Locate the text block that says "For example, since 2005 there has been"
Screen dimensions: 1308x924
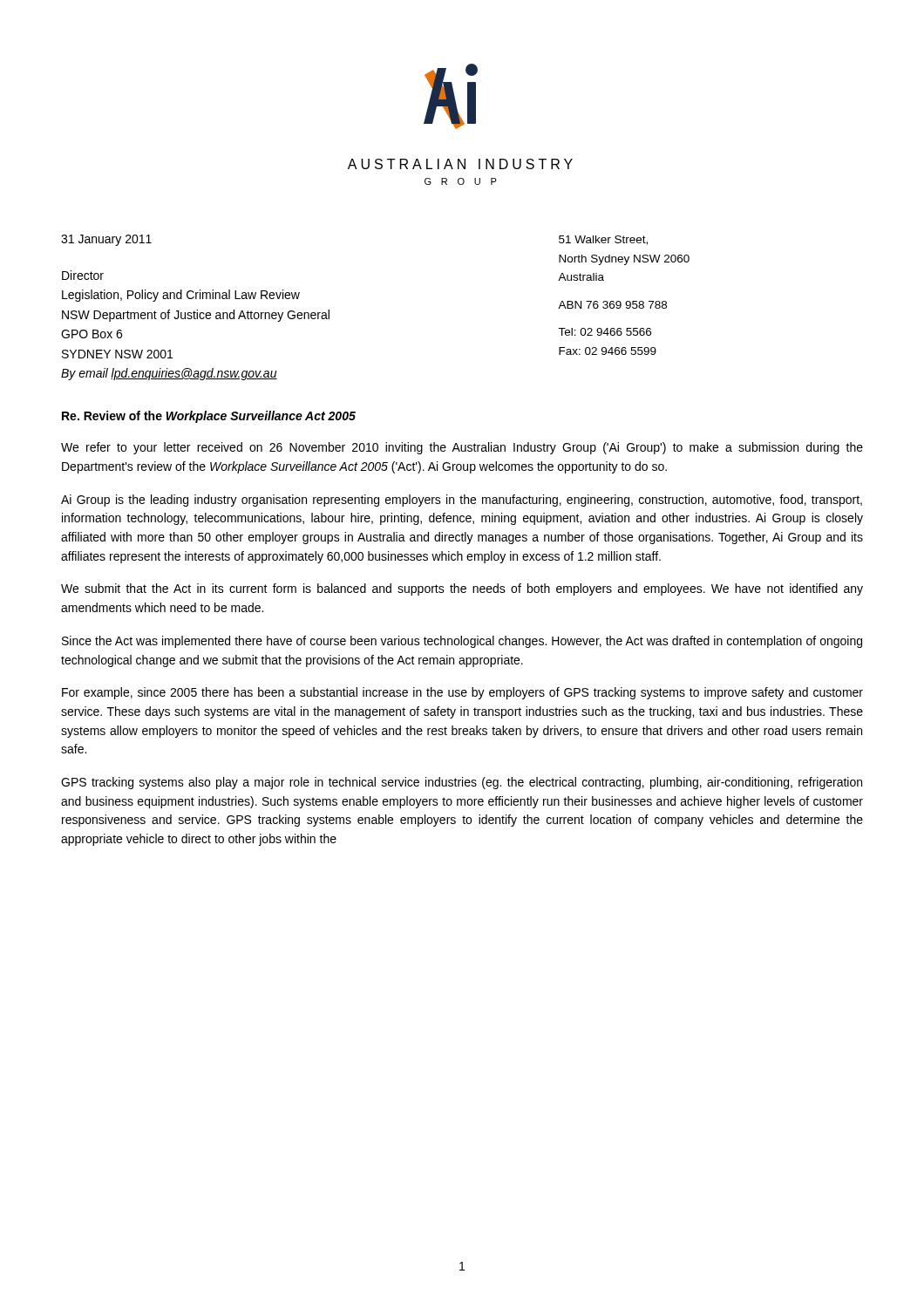pos(462,721)
